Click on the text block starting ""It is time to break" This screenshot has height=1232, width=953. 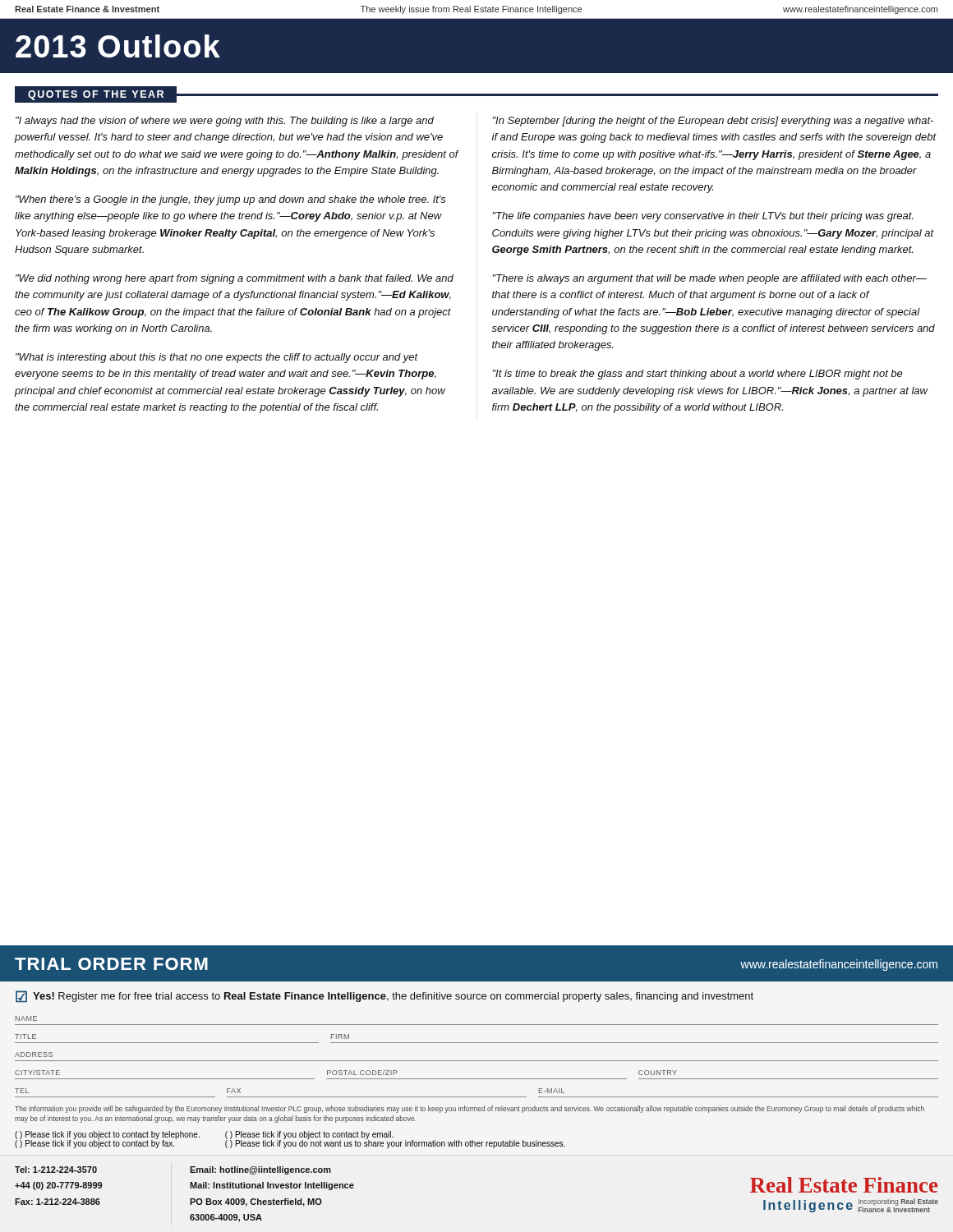(715, 391)
